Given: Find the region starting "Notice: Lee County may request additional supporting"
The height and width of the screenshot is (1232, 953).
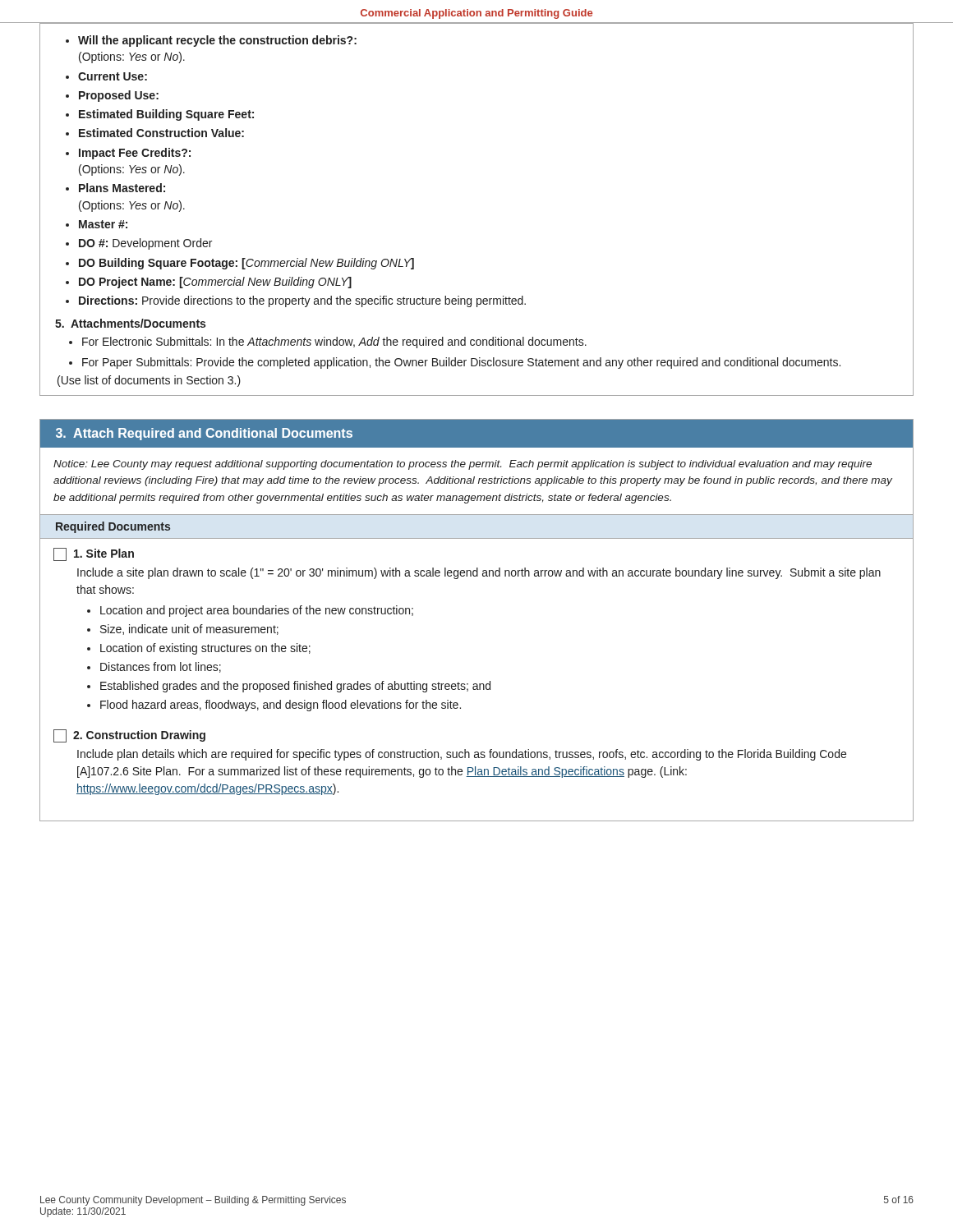Looking at the screenshot, I should (473, 480).
